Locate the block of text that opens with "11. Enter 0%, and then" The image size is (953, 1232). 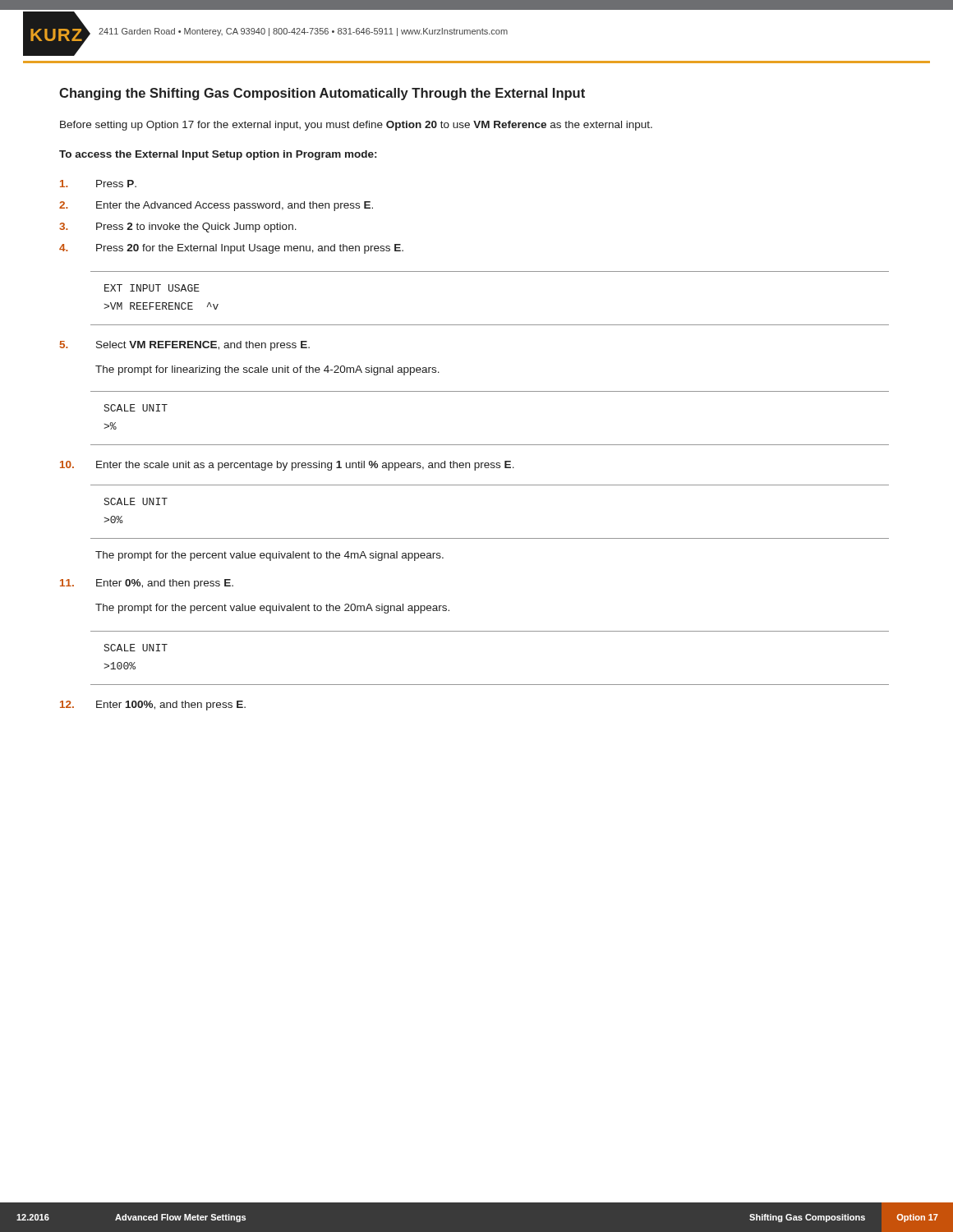tap(147, 583)
